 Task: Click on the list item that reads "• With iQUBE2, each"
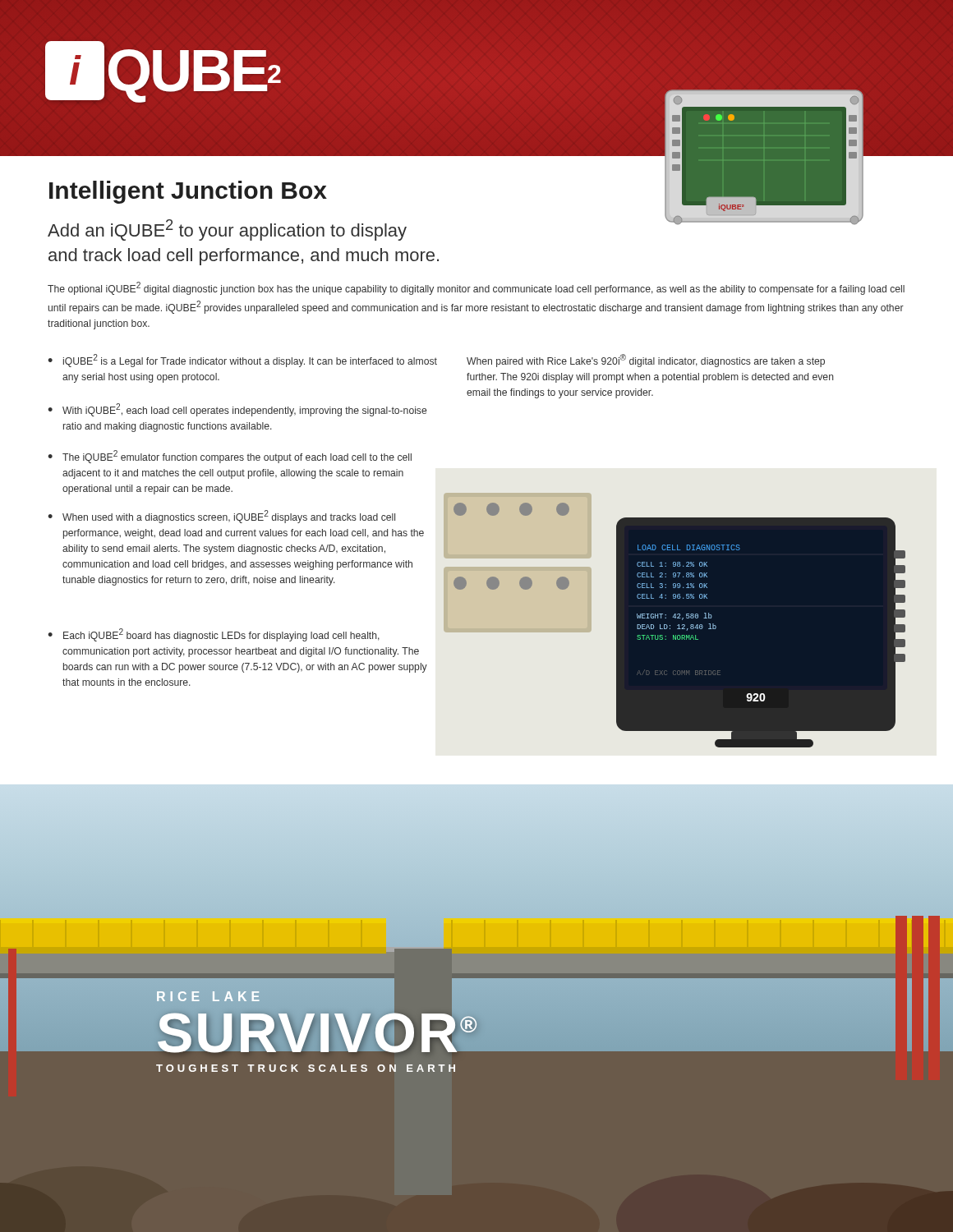pyautogui.click(x=245, y=418)
